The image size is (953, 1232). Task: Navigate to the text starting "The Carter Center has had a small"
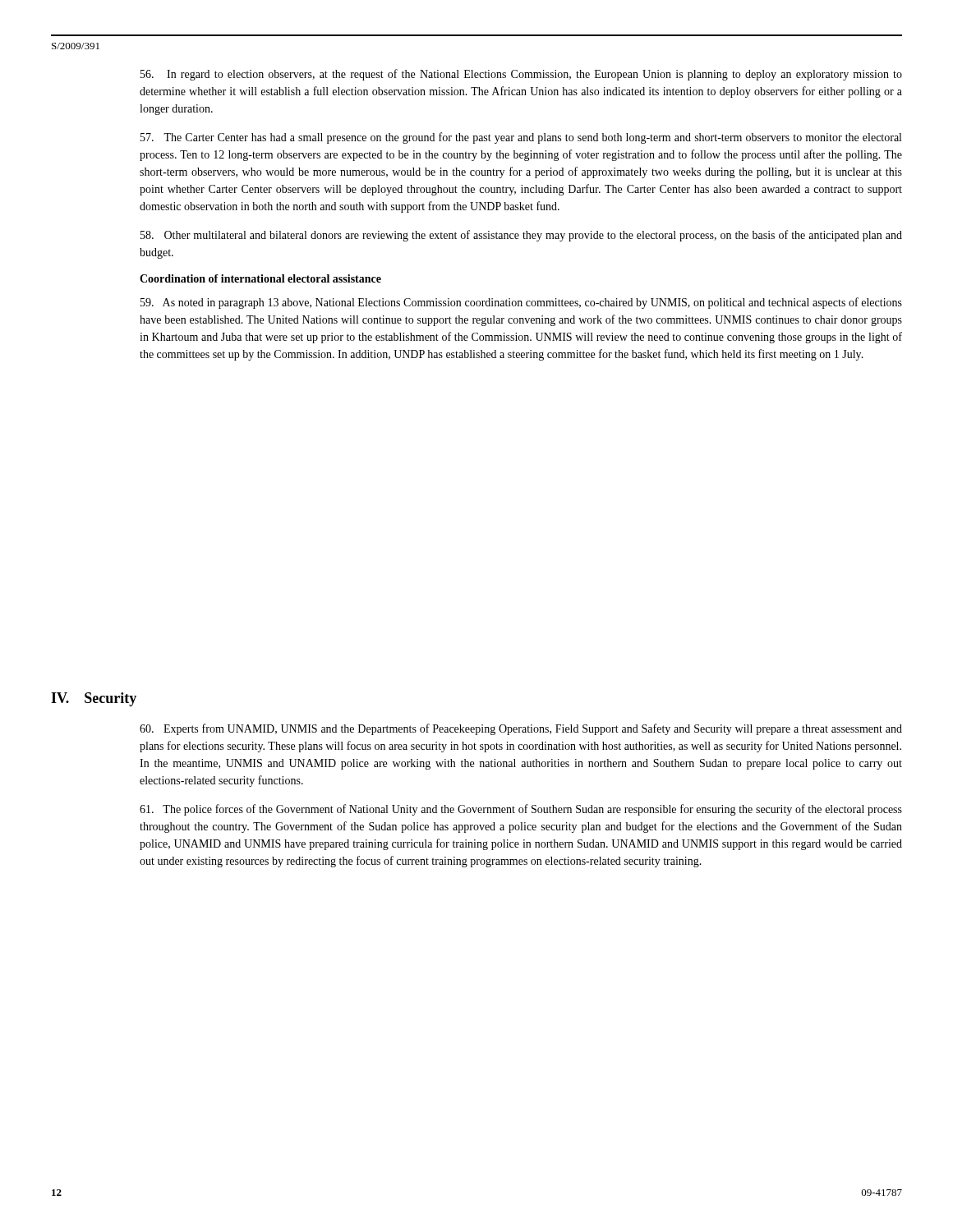[x=521, y=172]
